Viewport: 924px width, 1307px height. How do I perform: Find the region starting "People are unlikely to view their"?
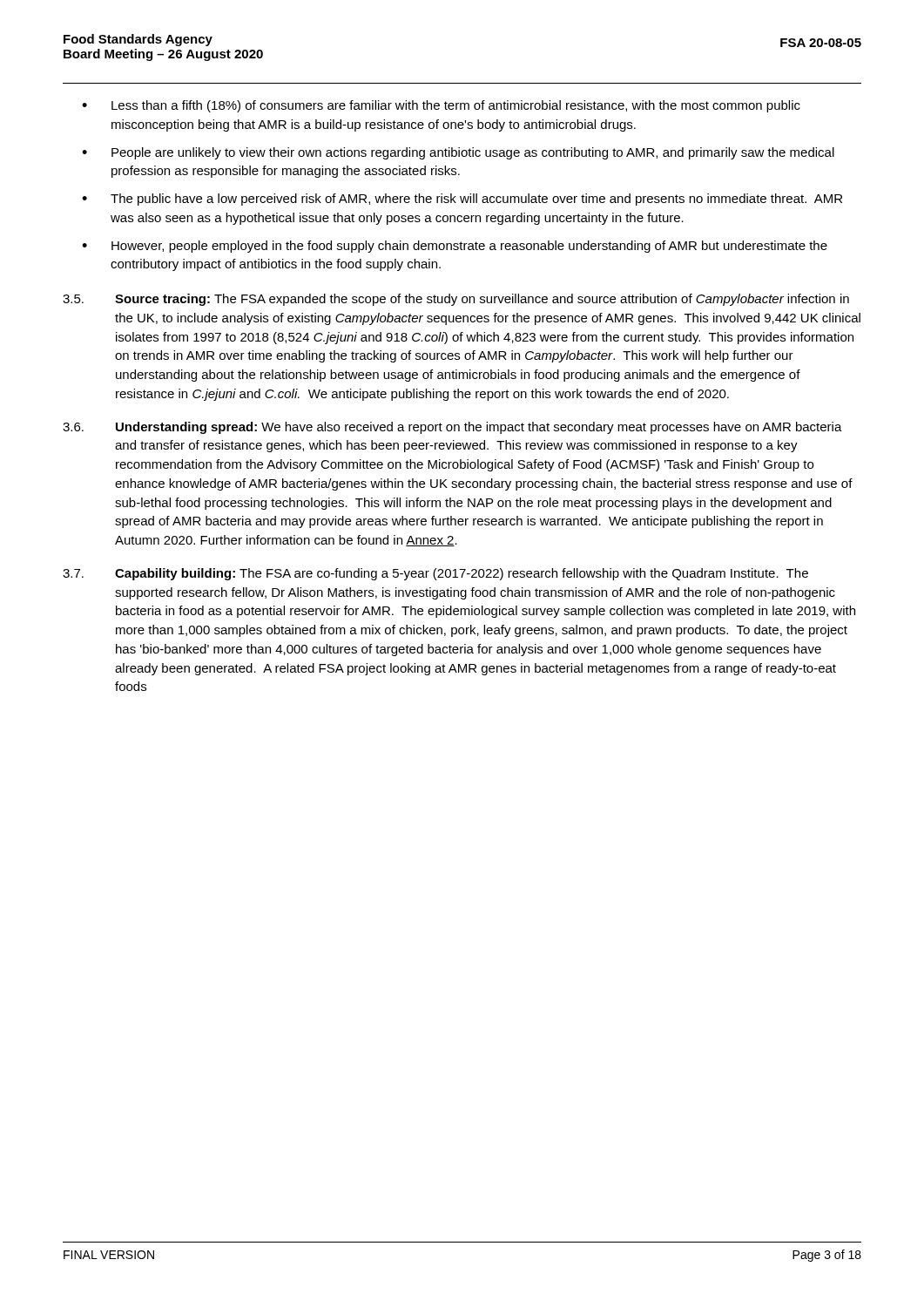coord(473,161)
